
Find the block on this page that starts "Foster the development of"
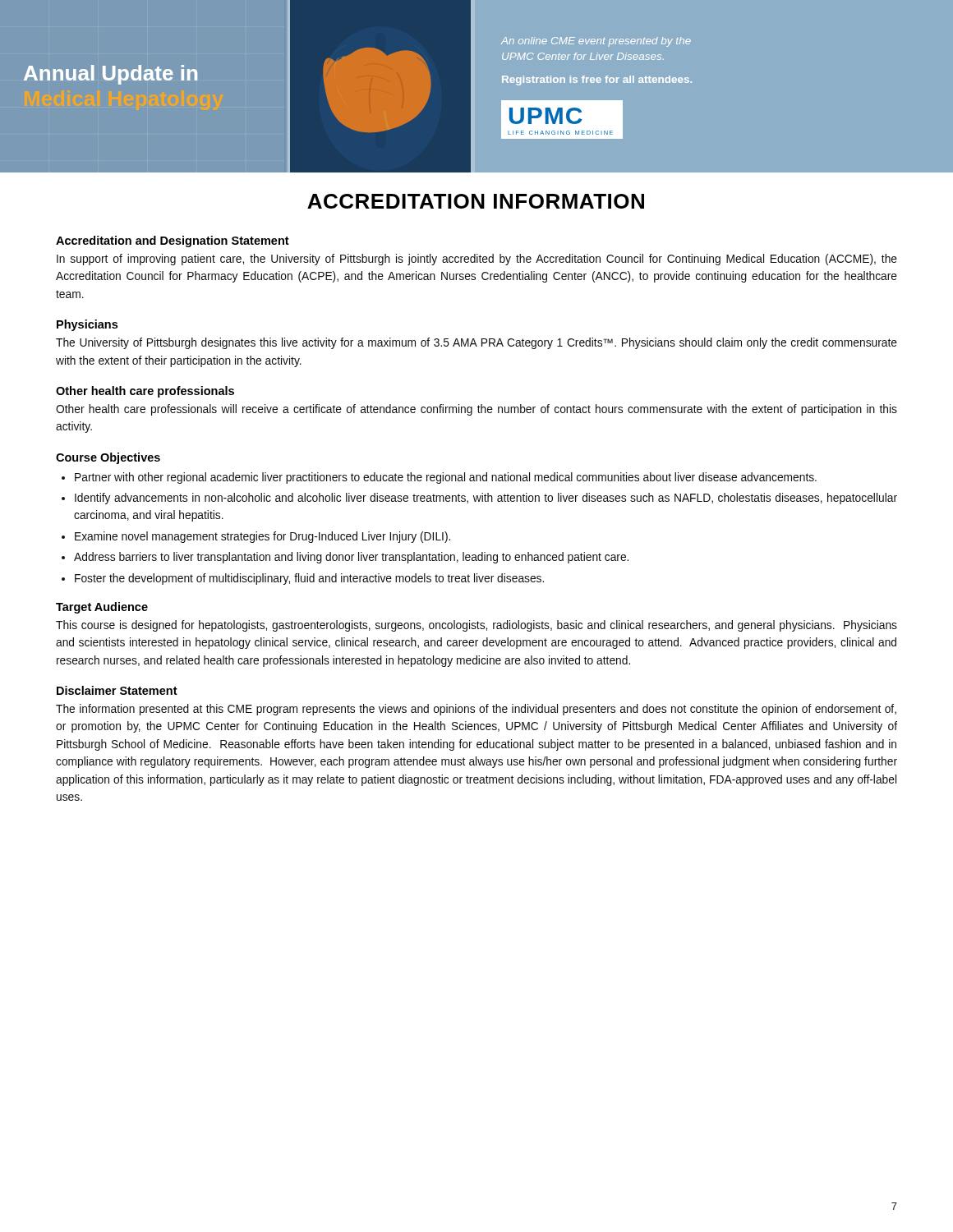(x=309, y=578)
